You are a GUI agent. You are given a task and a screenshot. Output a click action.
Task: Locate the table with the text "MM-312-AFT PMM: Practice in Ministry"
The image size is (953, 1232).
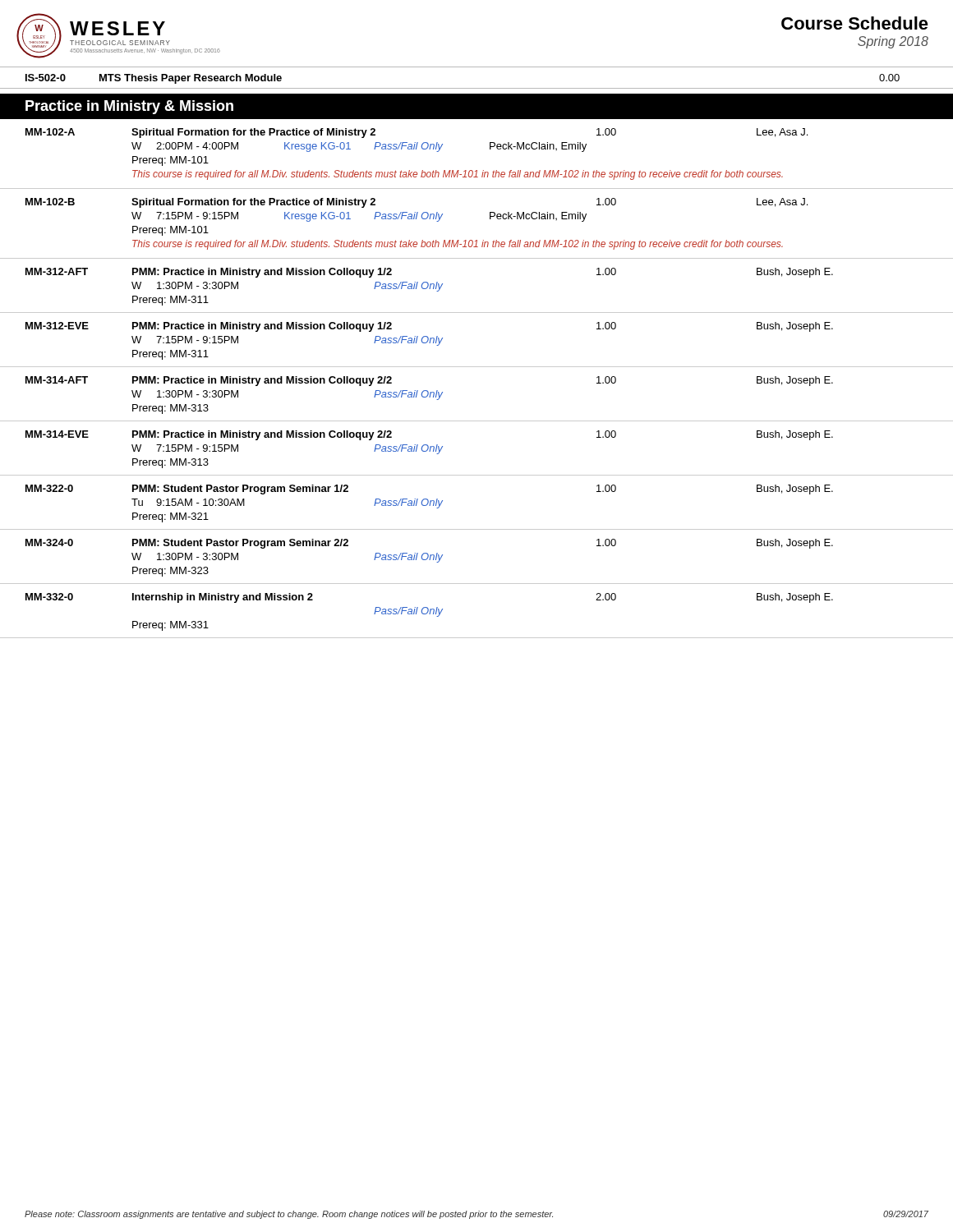(x=476, y=285)
